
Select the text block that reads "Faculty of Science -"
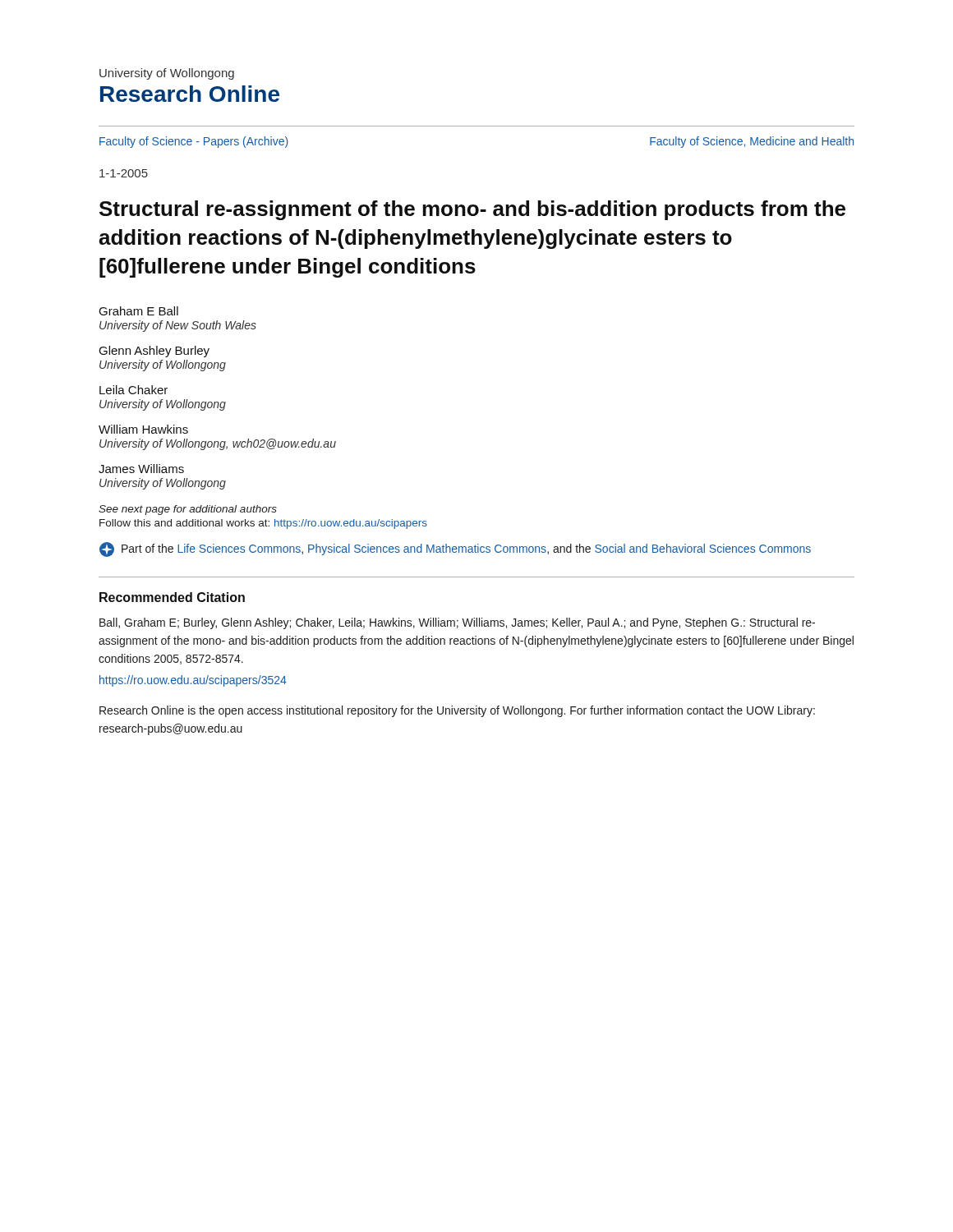(x=189, y=142)
